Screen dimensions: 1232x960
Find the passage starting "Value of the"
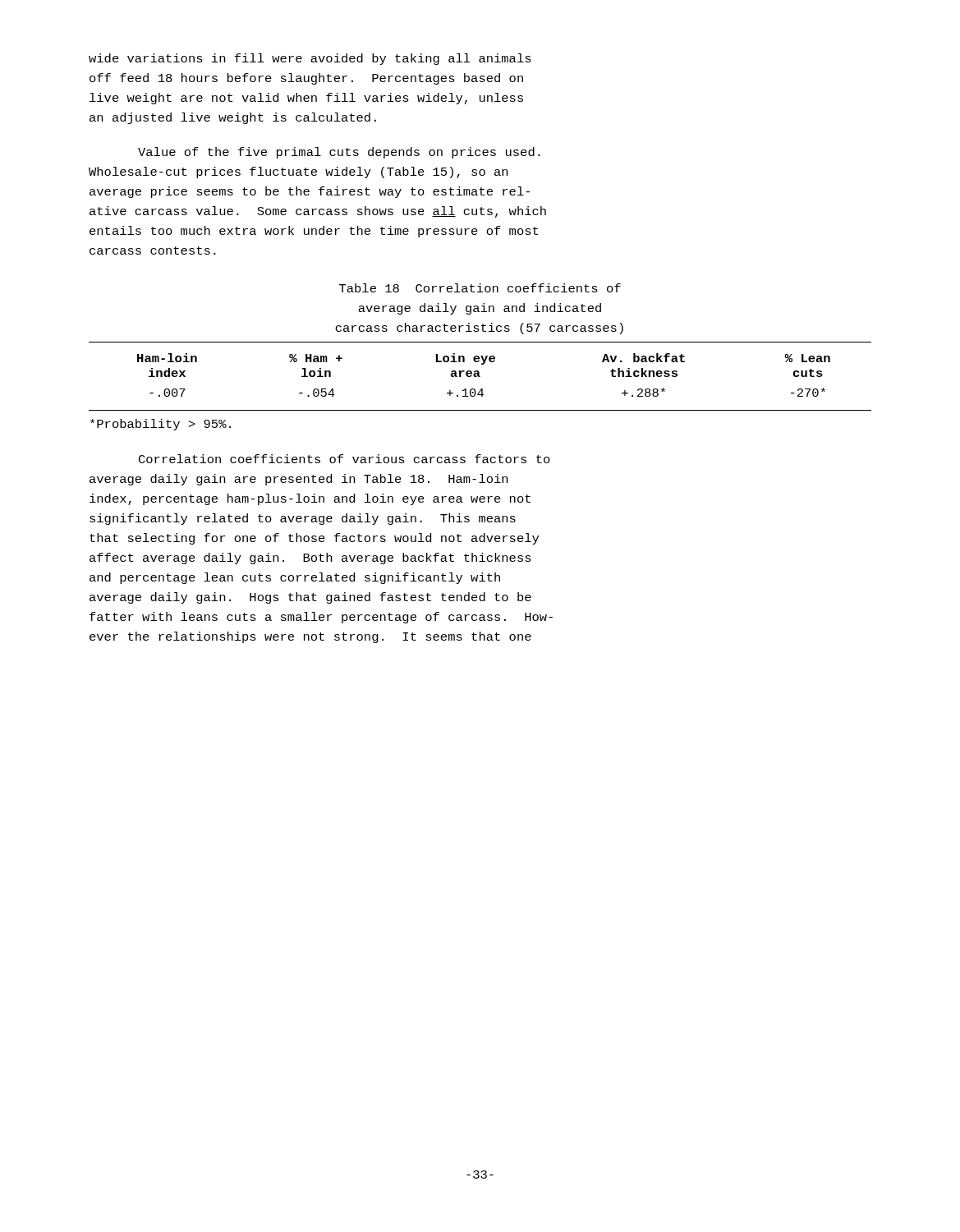pos(318,202)
